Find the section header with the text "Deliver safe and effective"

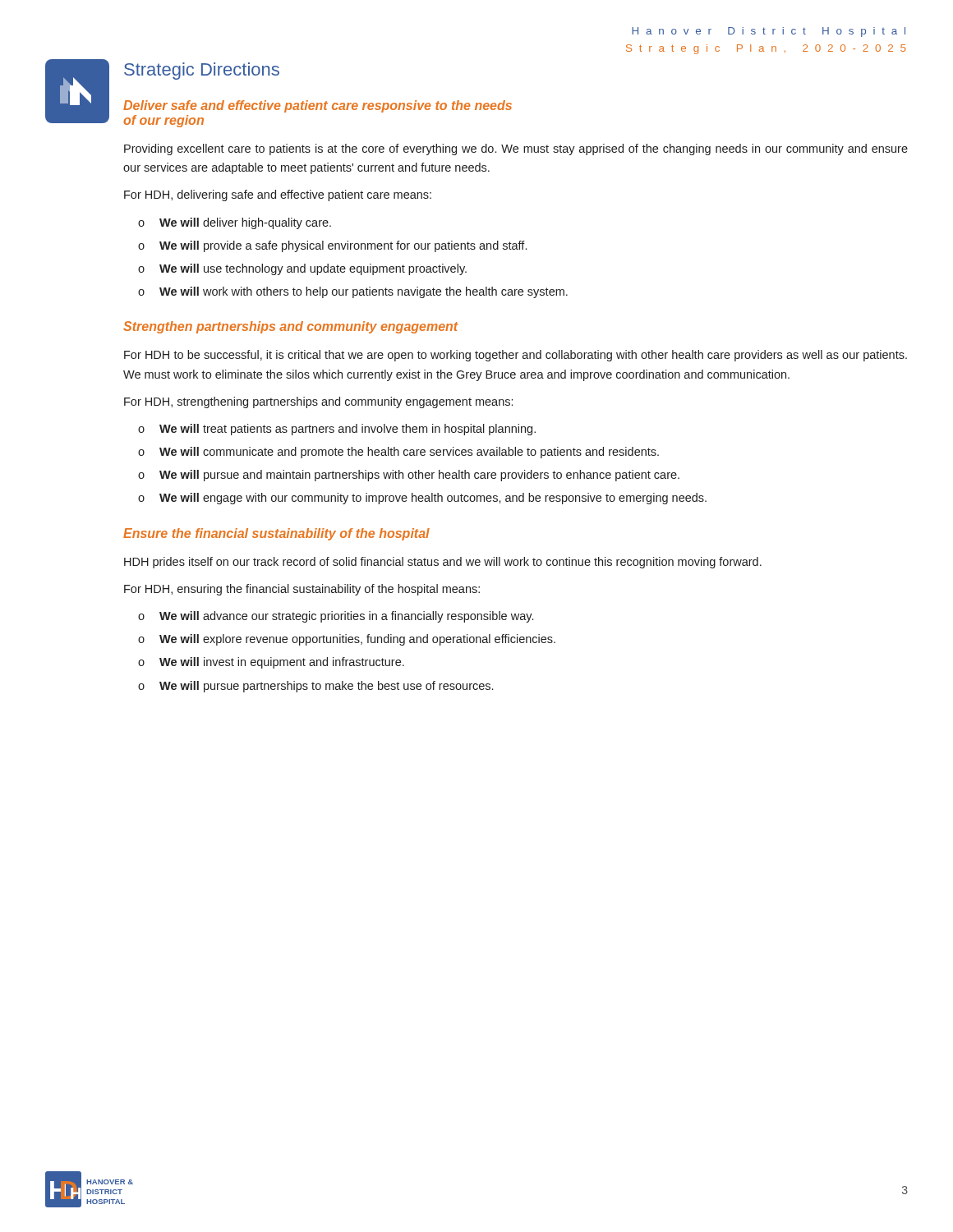(x=516, y=113)
